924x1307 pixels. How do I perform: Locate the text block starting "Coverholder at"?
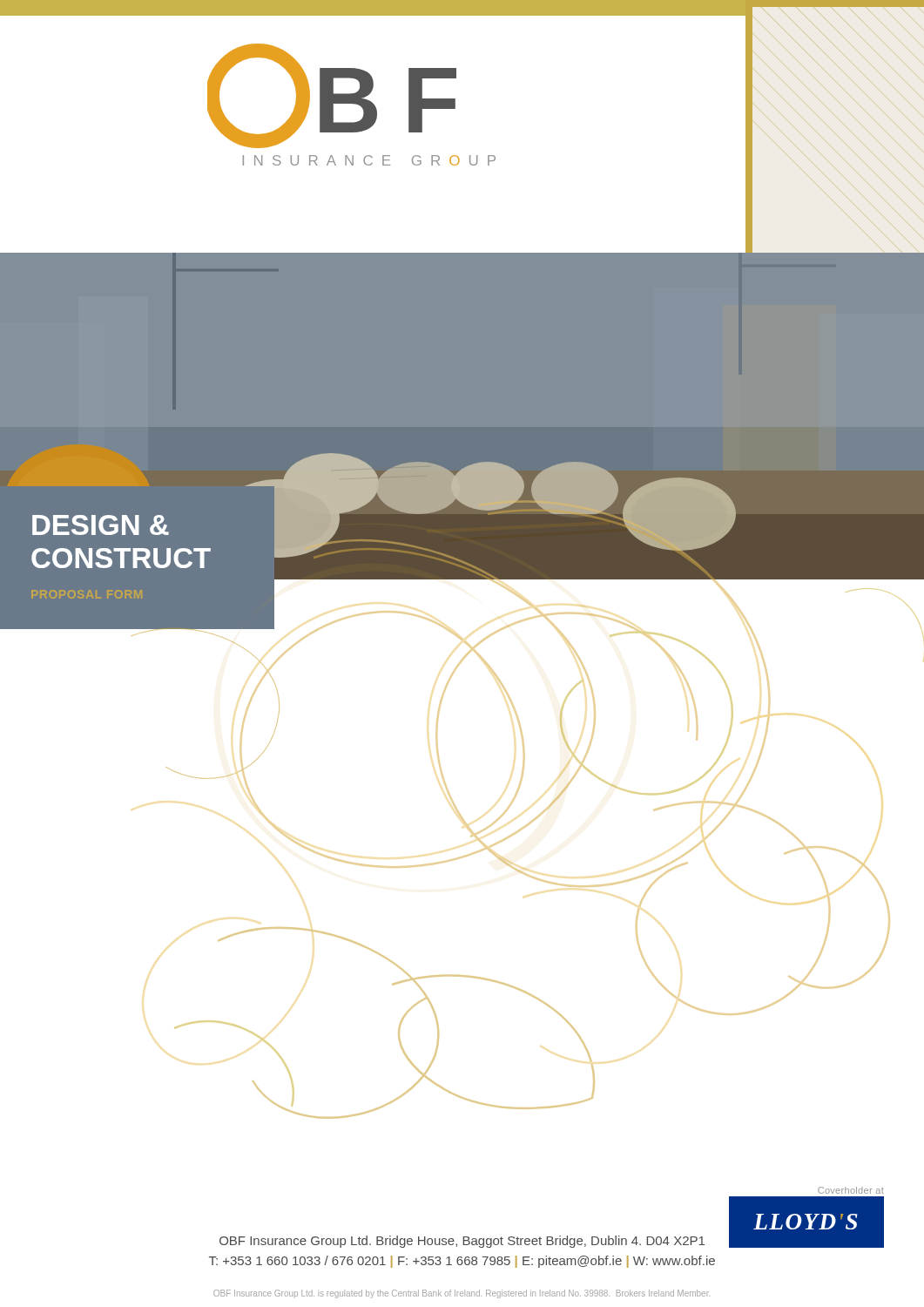(x=851, y=1190)
